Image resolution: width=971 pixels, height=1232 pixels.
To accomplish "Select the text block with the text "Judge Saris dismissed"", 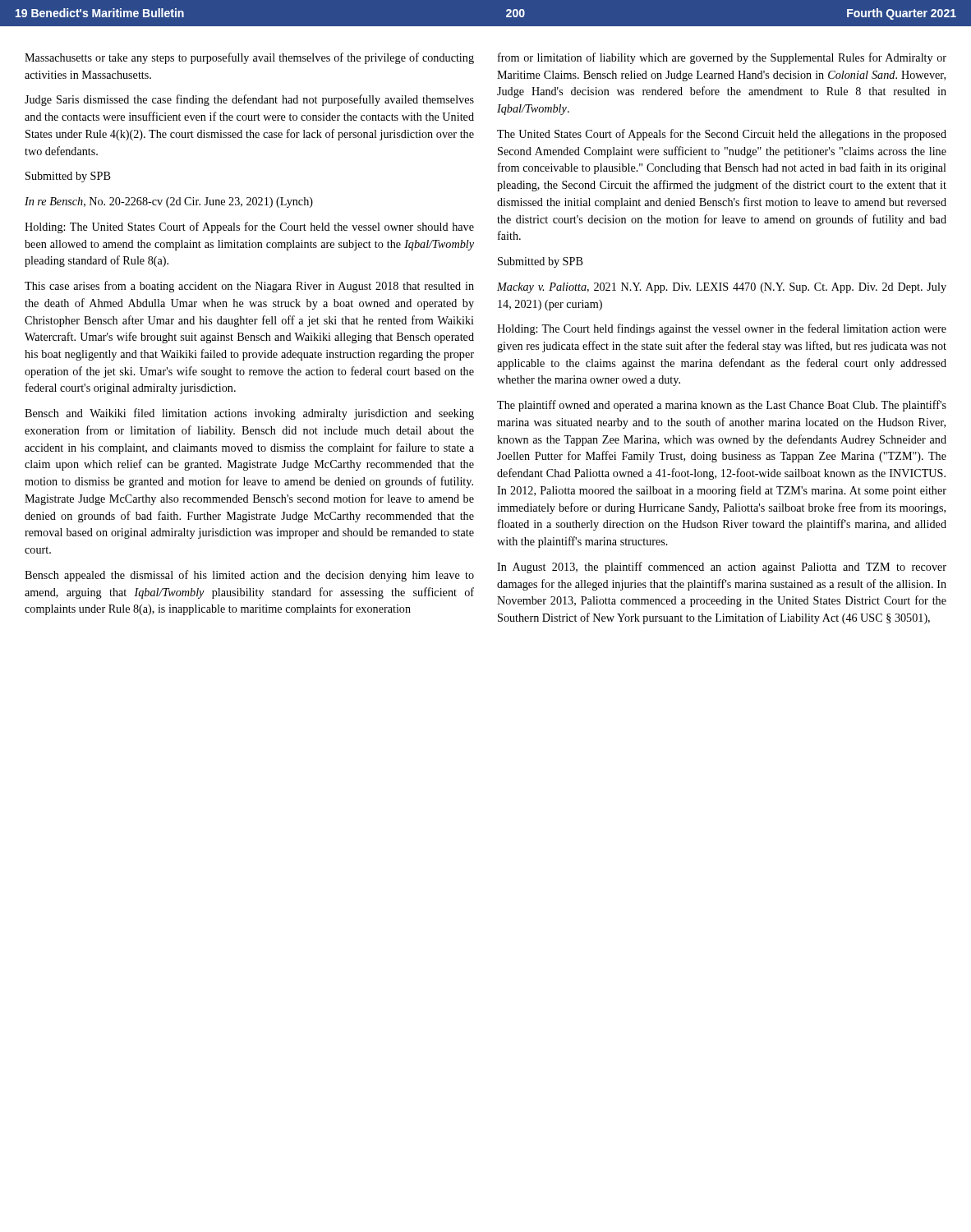I will (249, 126).
